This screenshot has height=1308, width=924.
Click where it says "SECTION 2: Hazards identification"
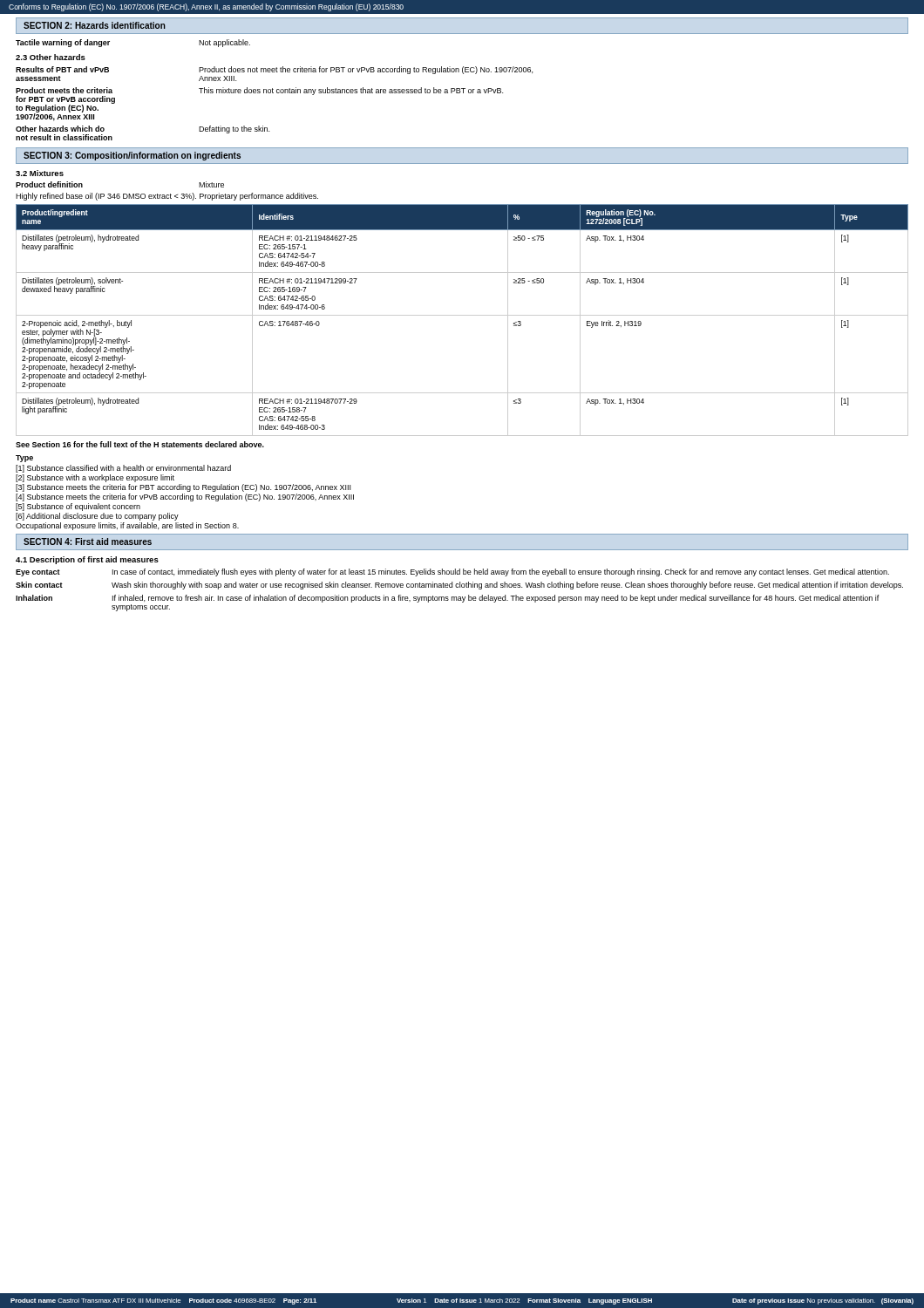[x=95, y=26]
